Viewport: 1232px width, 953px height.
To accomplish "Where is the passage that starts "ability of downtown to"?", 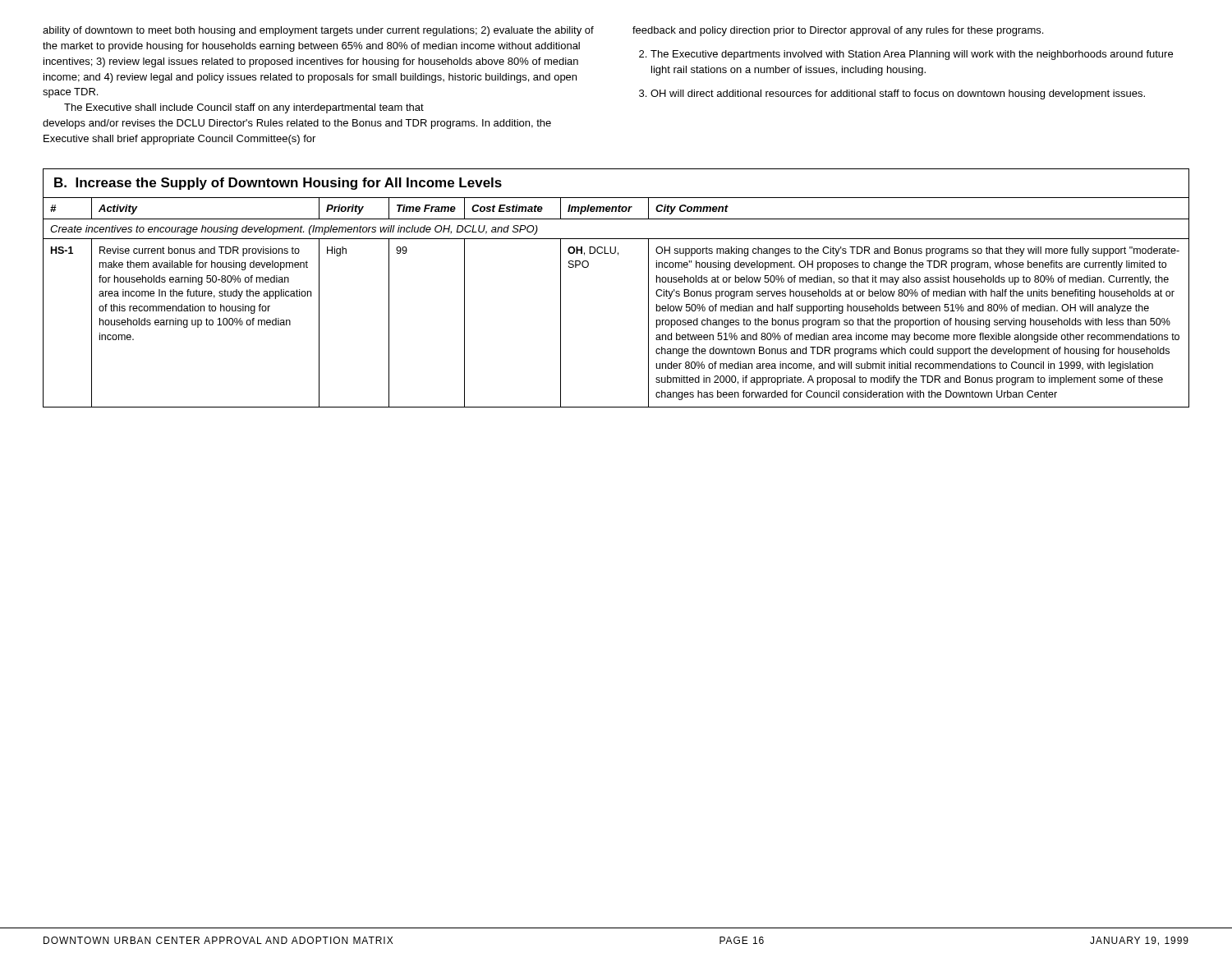I will (x=321, y=84).
